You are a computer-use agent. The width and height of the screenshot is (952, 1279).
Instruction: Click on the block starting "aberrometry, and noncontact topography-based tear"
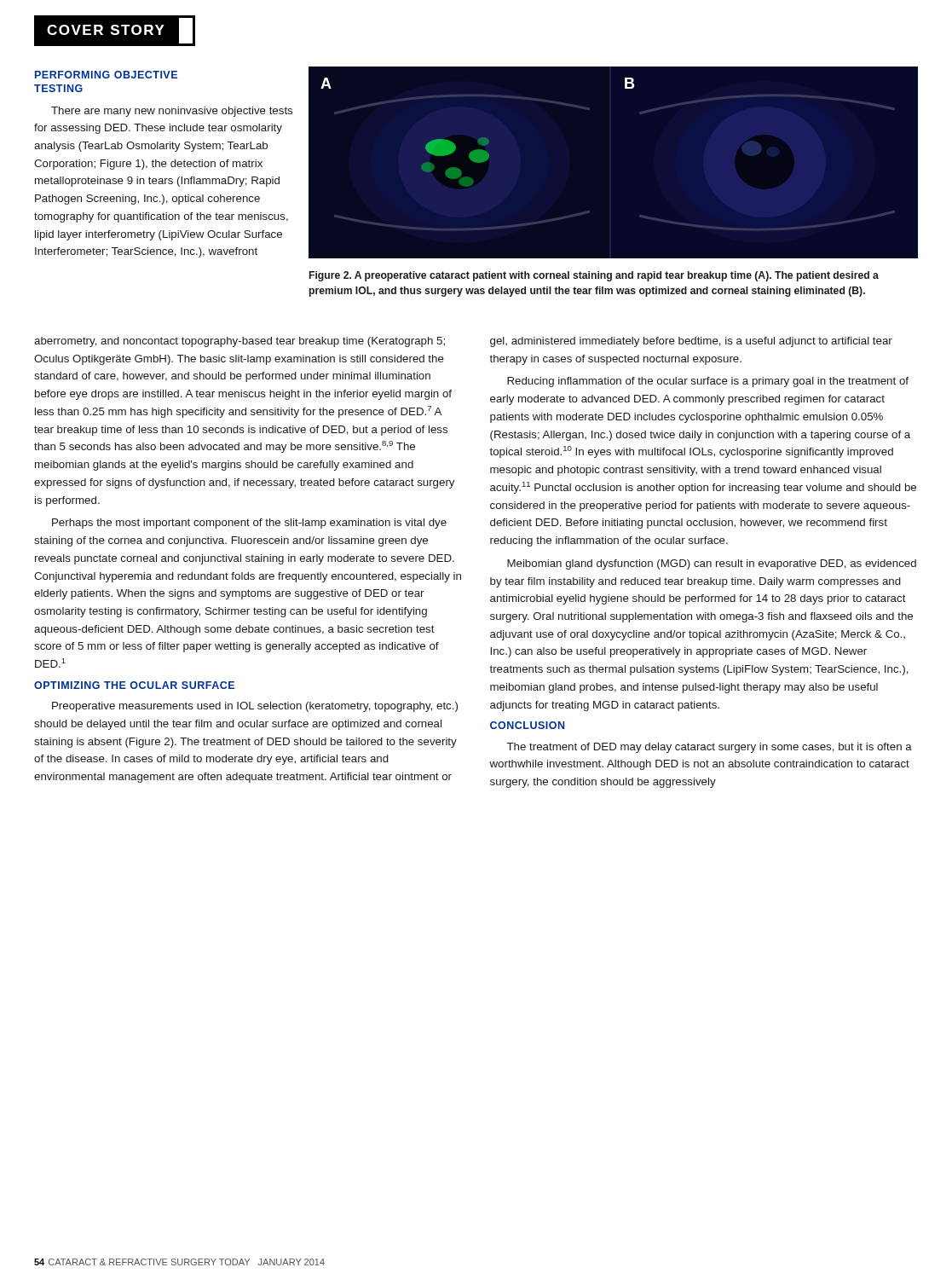point(239,342)
